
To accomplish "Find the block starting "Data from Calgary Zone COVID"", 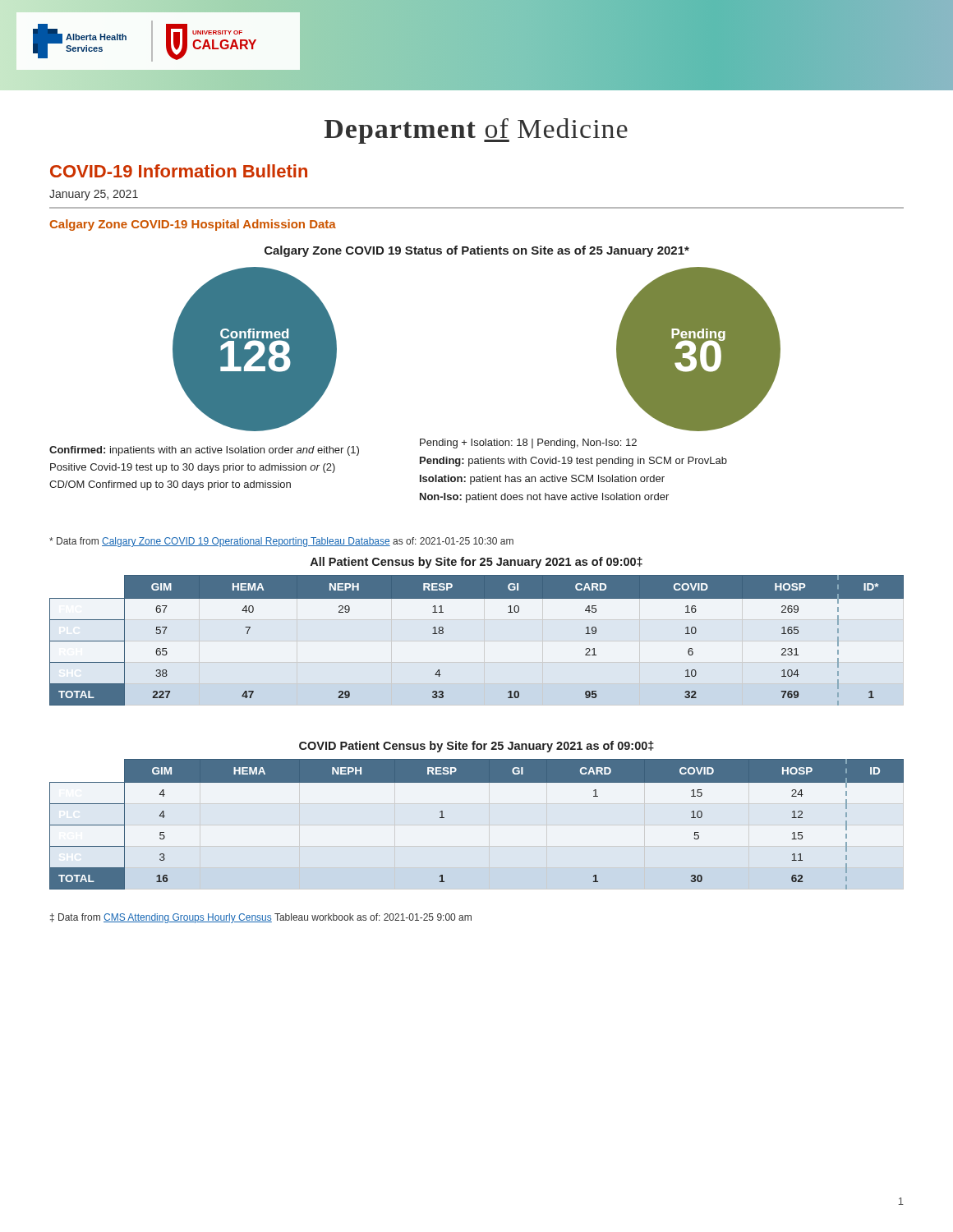I will click(x=282, y=541).
